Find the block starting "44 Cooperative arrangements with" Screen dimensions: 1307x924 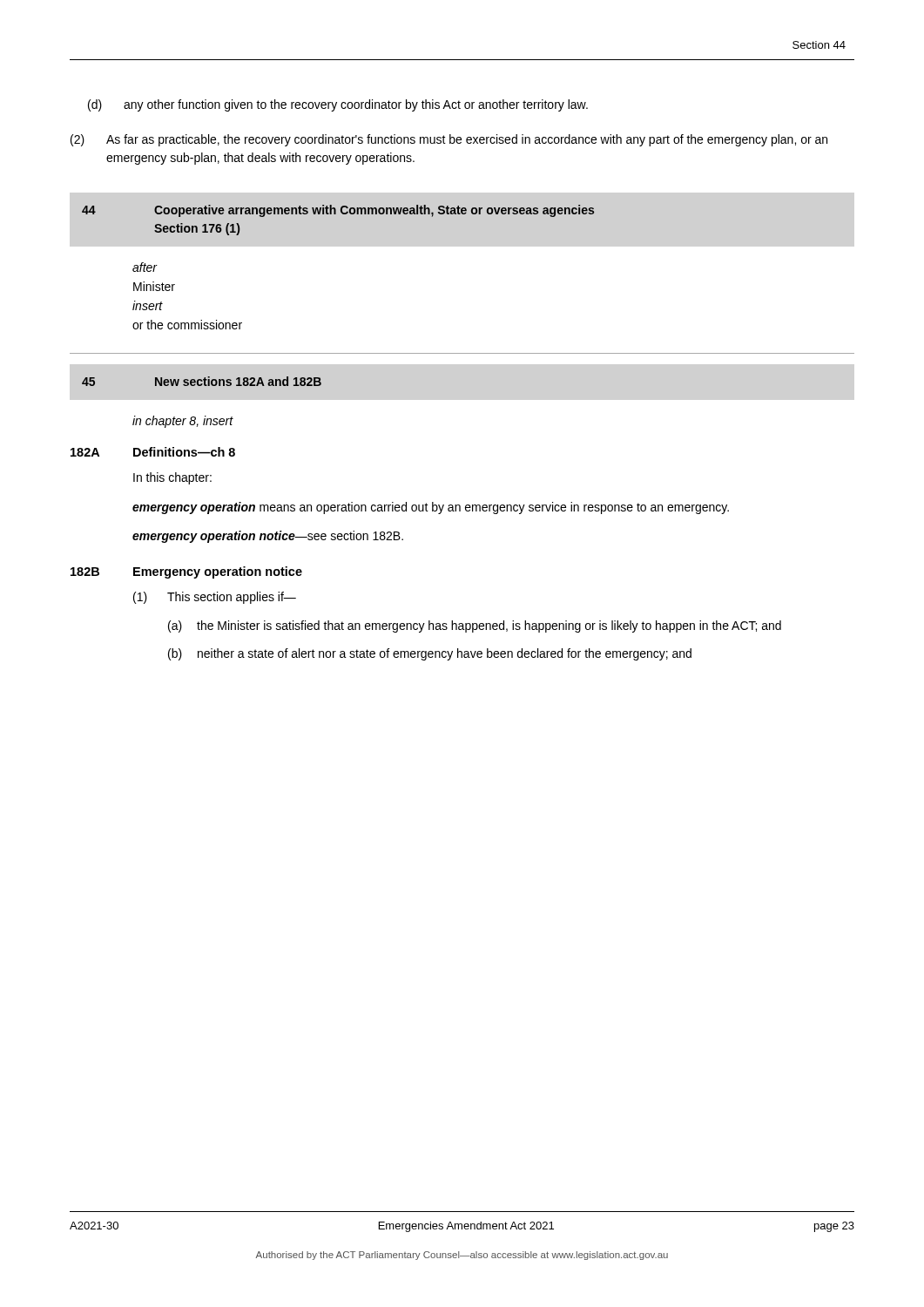462,220
